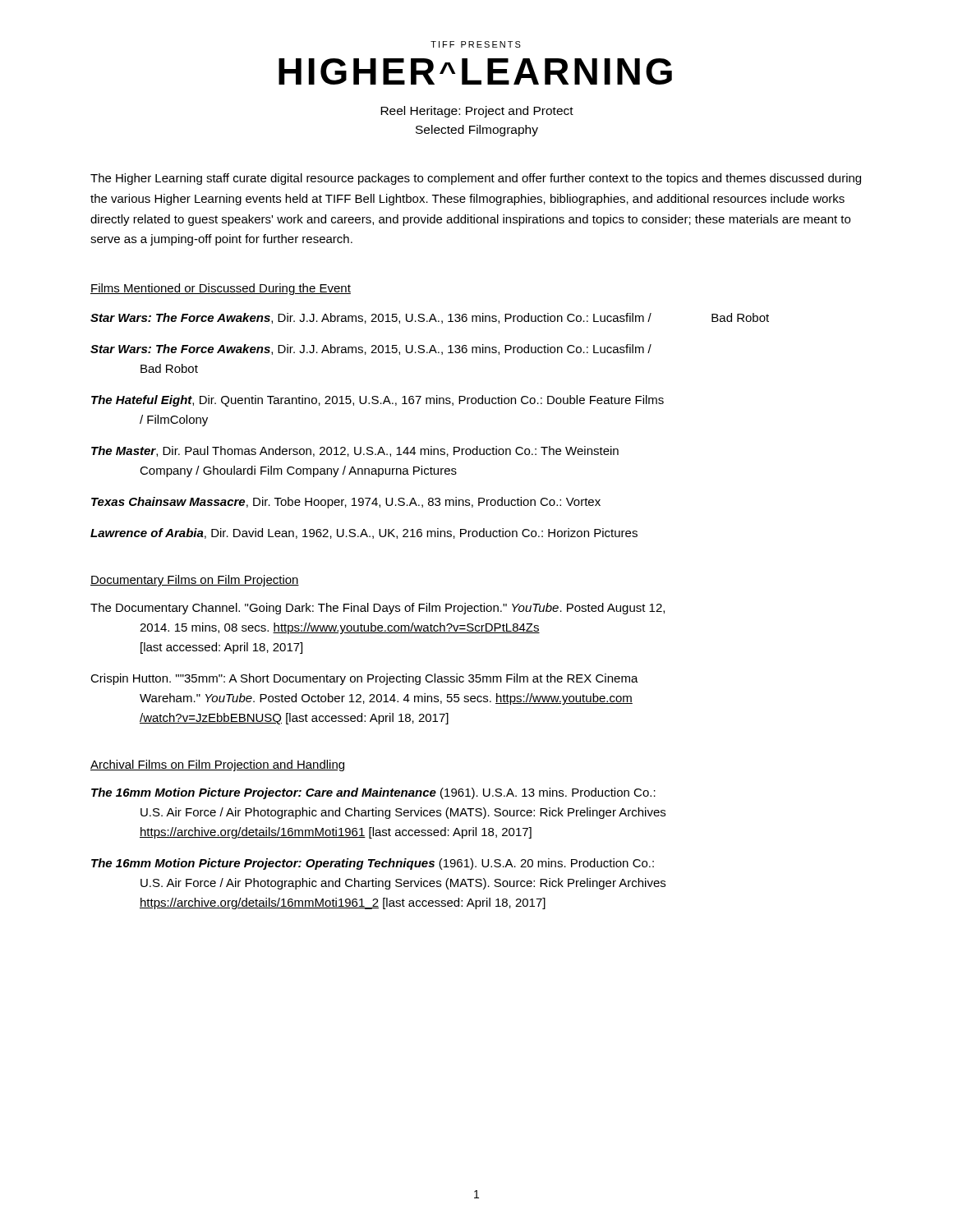Where is the passage that starts "The Master, Dir. Paul Thomas Anderson, 2012, U.S.A.,"?
Viewport: 953px width, 1232px height.
pos(476,462)
